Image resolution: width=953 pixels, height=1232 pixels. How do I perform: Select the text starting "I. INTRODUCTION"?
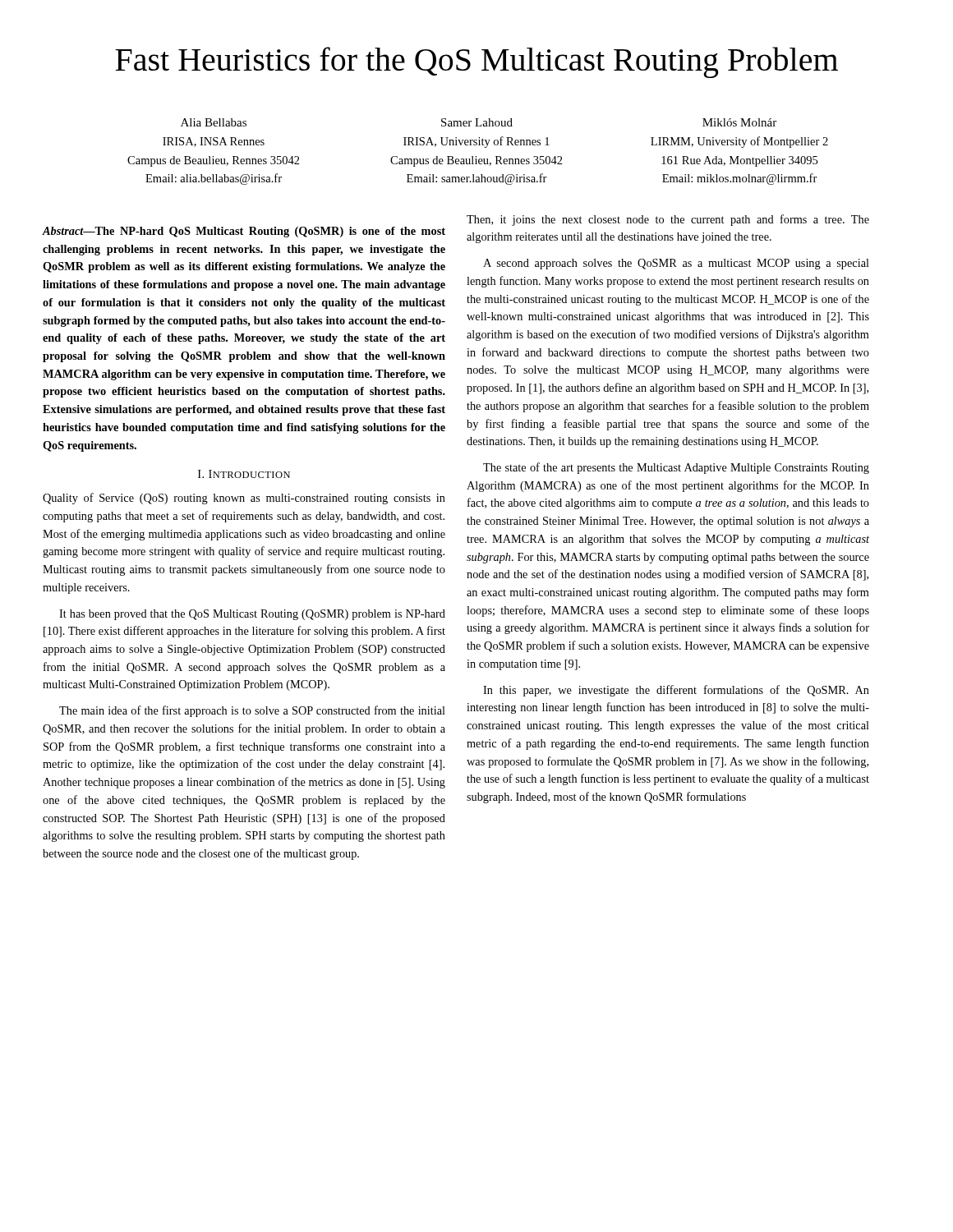click(244, 474)
